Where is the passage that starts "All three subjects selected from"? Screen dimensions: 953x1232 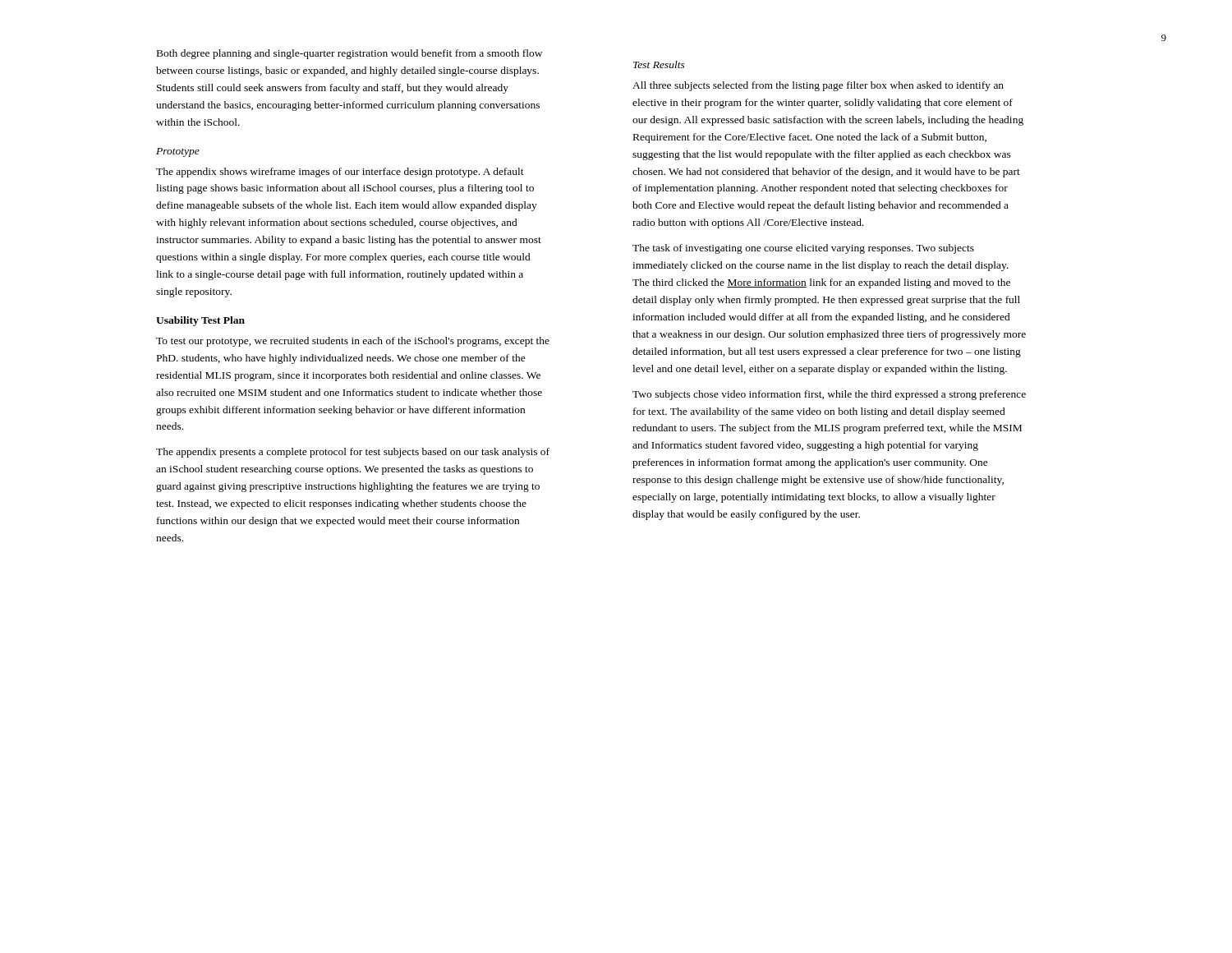830,155
